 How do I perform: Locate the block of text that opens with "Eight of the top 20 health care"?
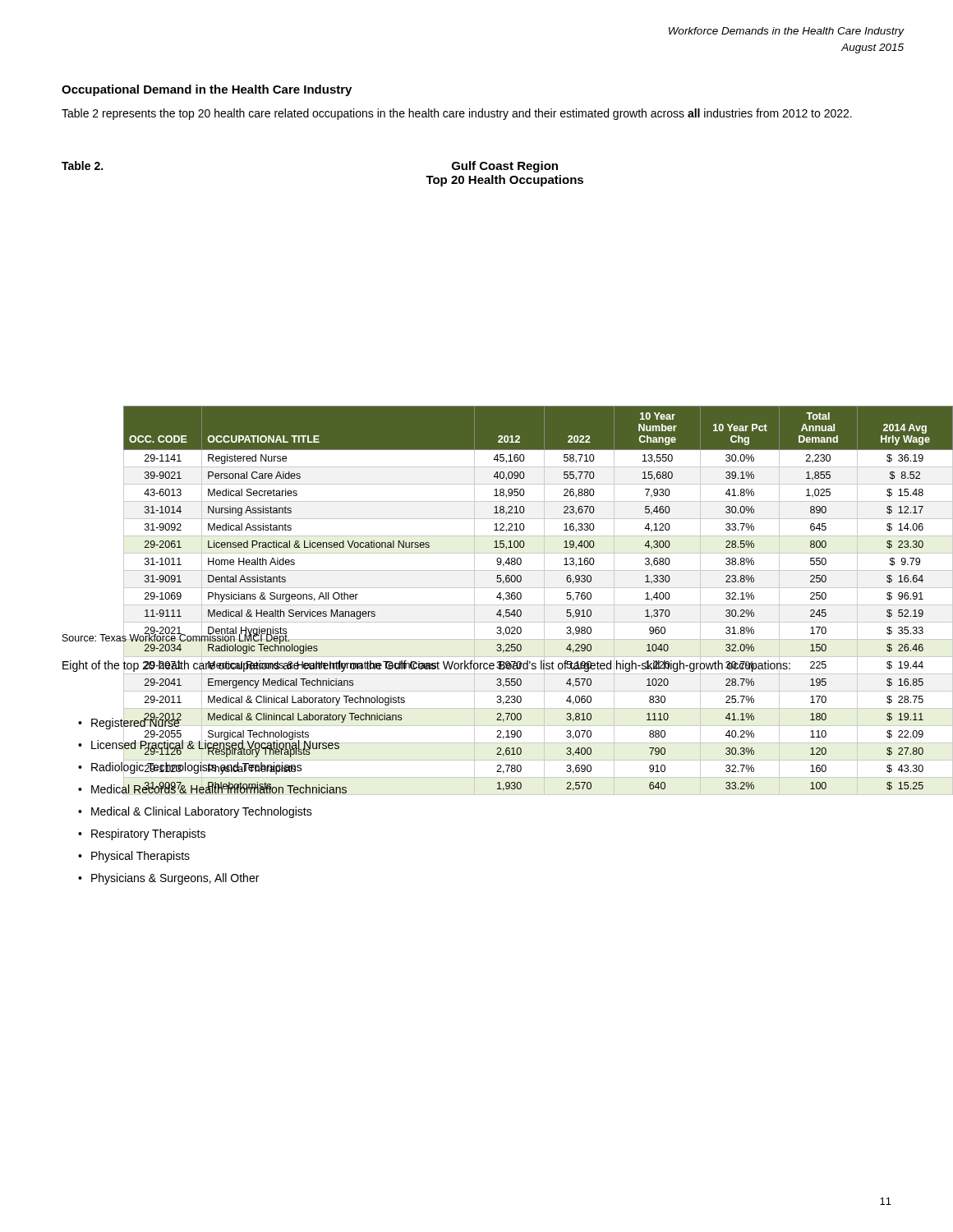[426, 665]
